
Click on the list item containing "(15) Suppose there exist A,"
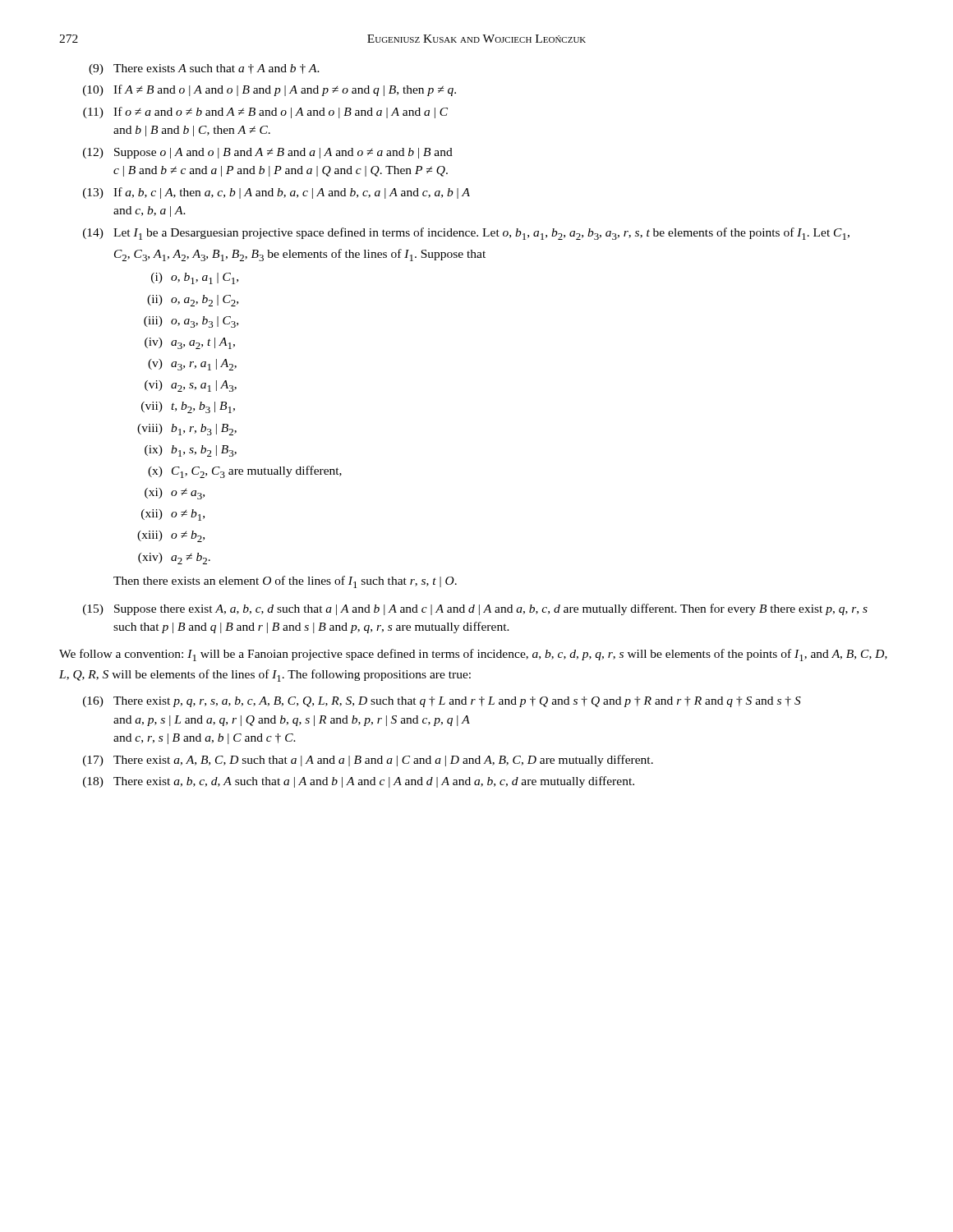(476, 618)
